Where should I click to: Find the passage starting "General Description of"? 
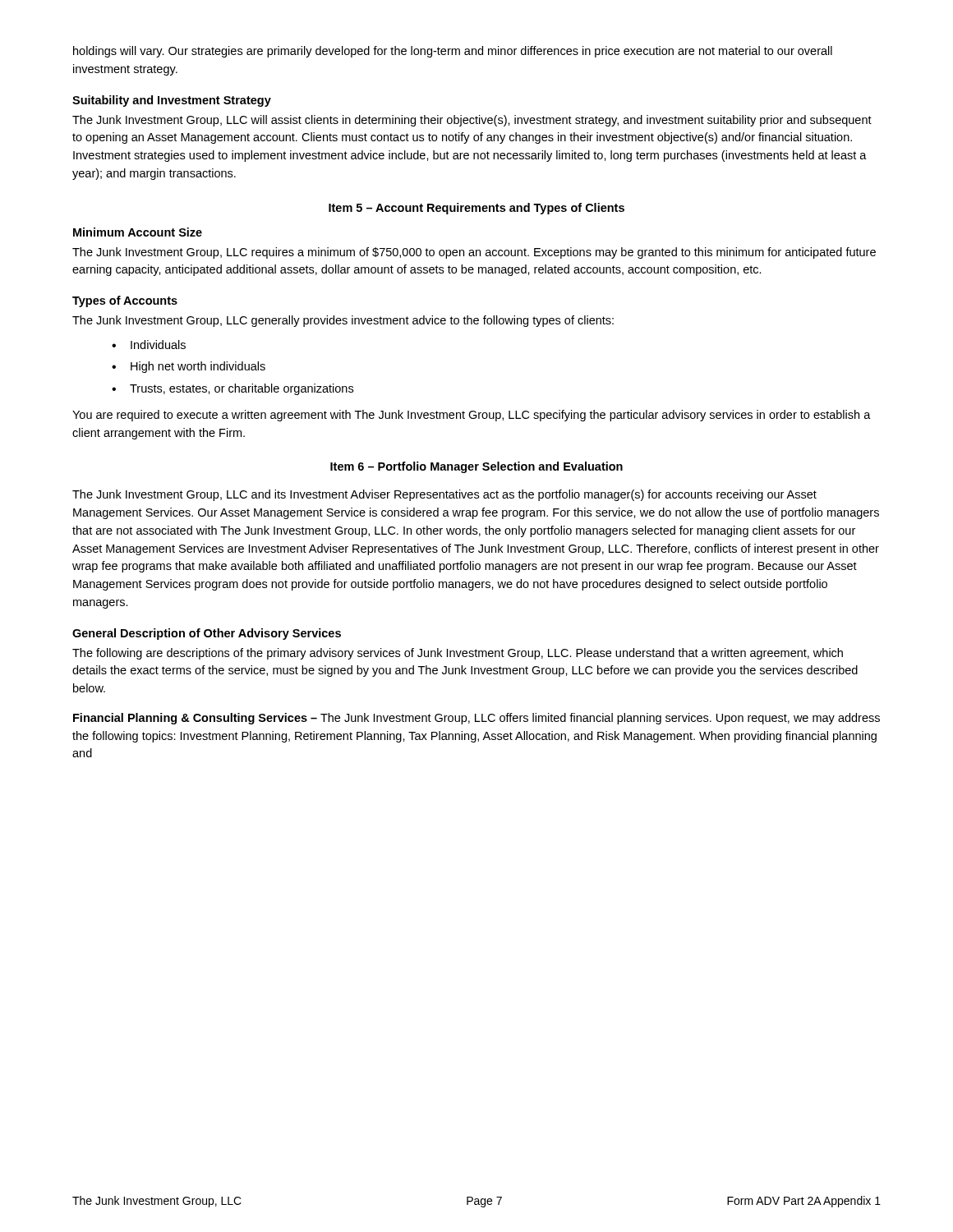click(x=207, y=633)
